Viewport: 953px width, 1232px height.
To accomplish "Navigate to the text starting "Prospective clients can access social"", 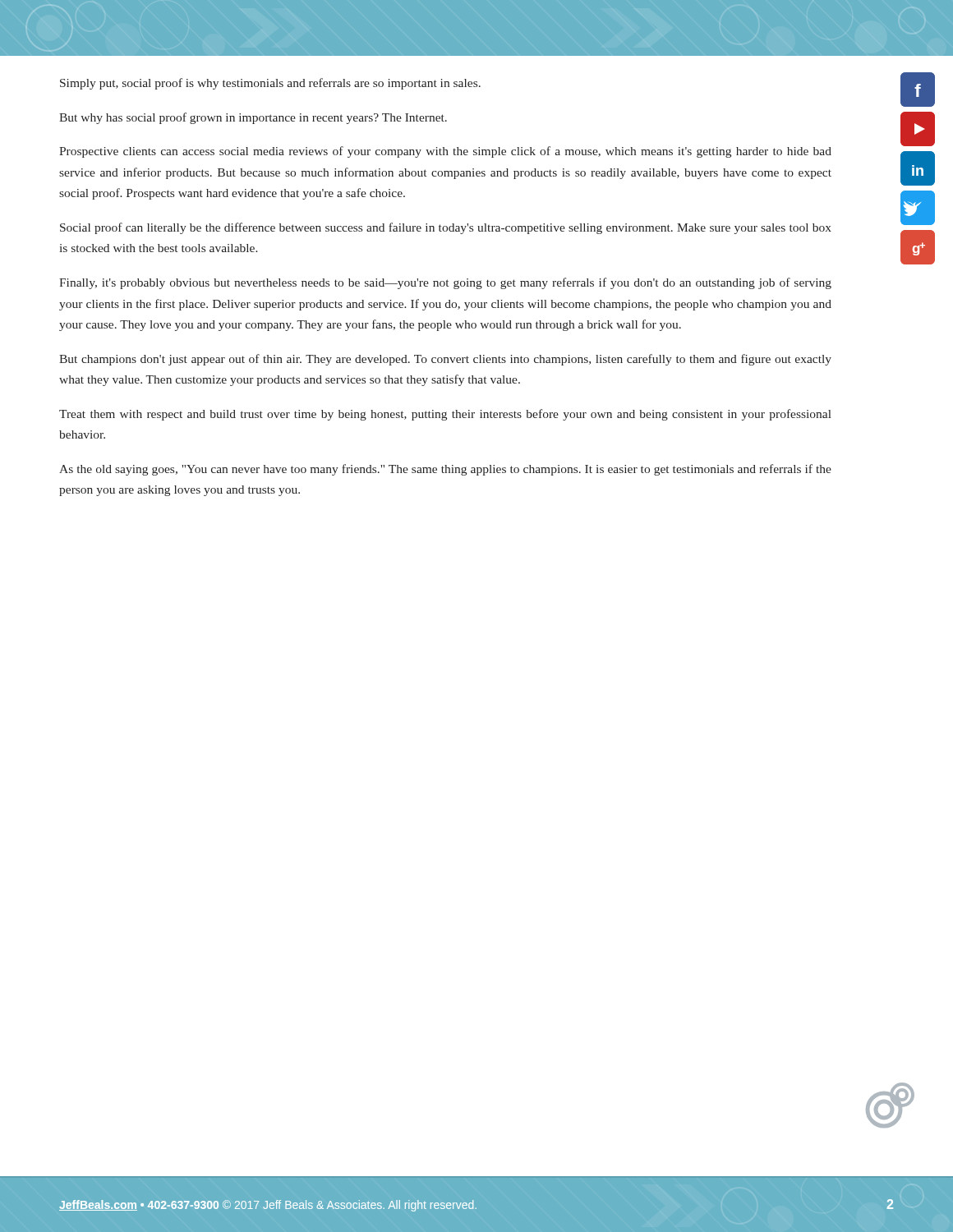I will click(445, 172).
